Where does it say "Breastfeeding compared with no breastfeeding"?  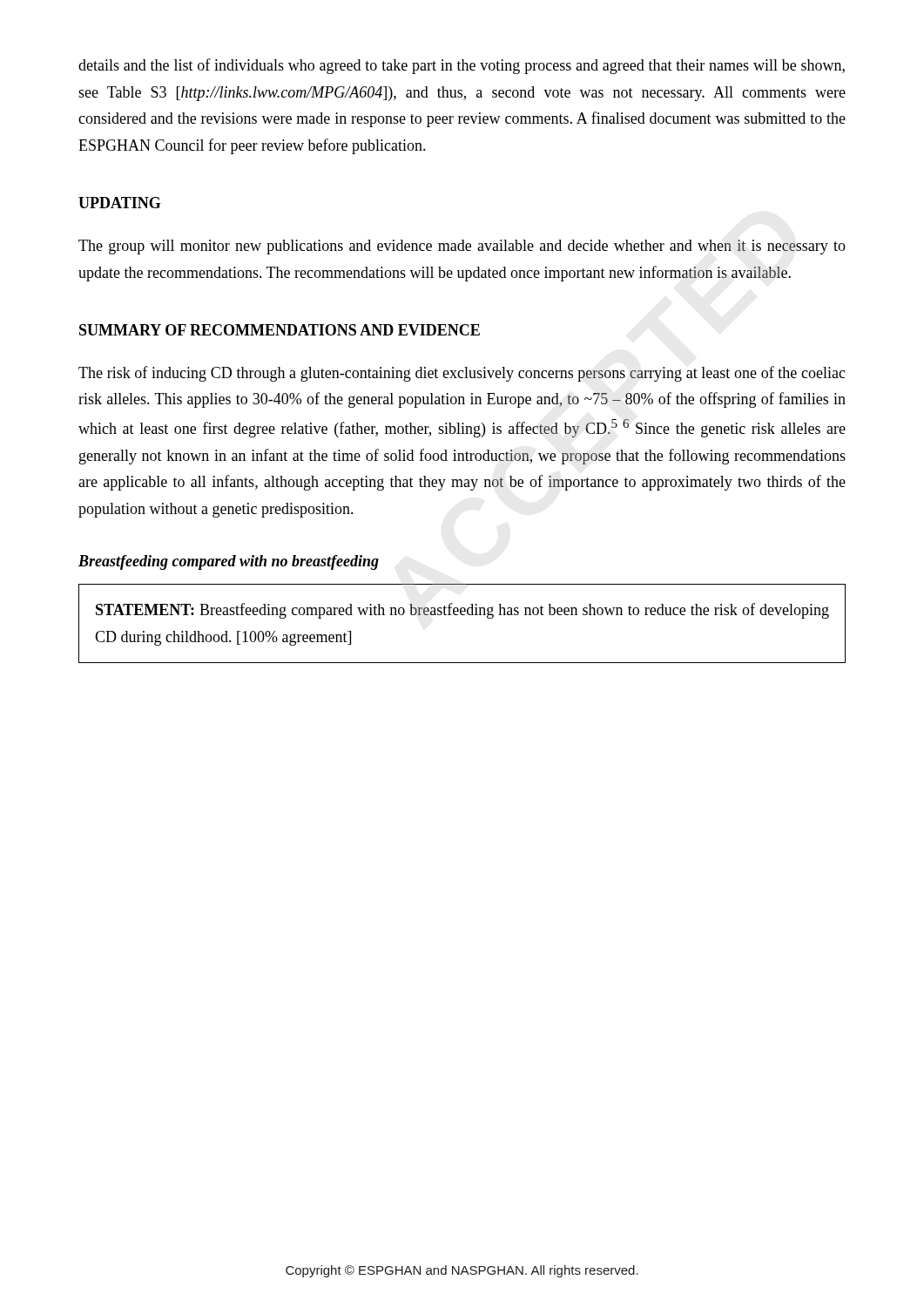point(229,561)
